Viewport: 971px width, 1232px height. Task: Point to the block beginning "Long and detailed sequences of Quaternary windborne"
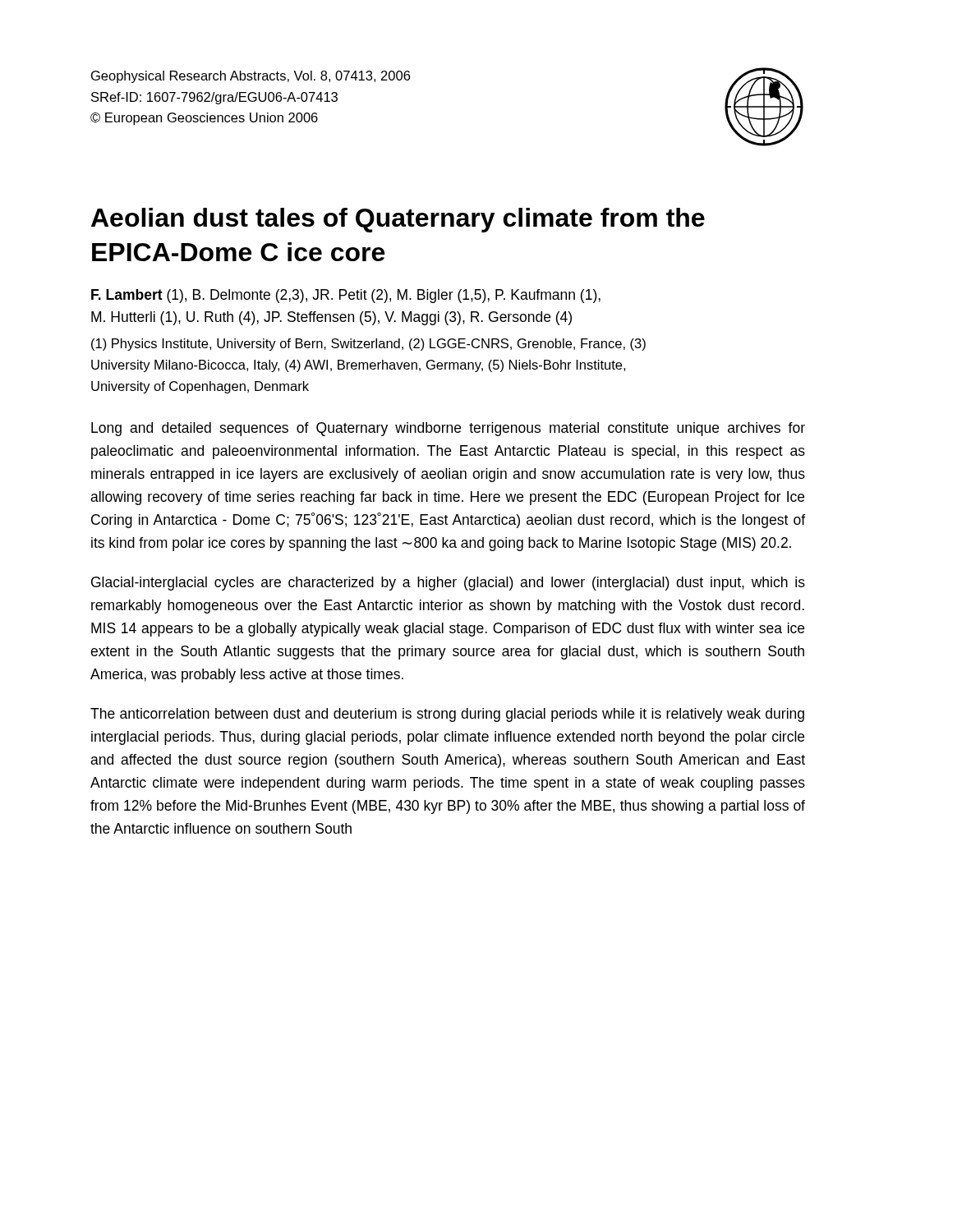click(448, 486)
